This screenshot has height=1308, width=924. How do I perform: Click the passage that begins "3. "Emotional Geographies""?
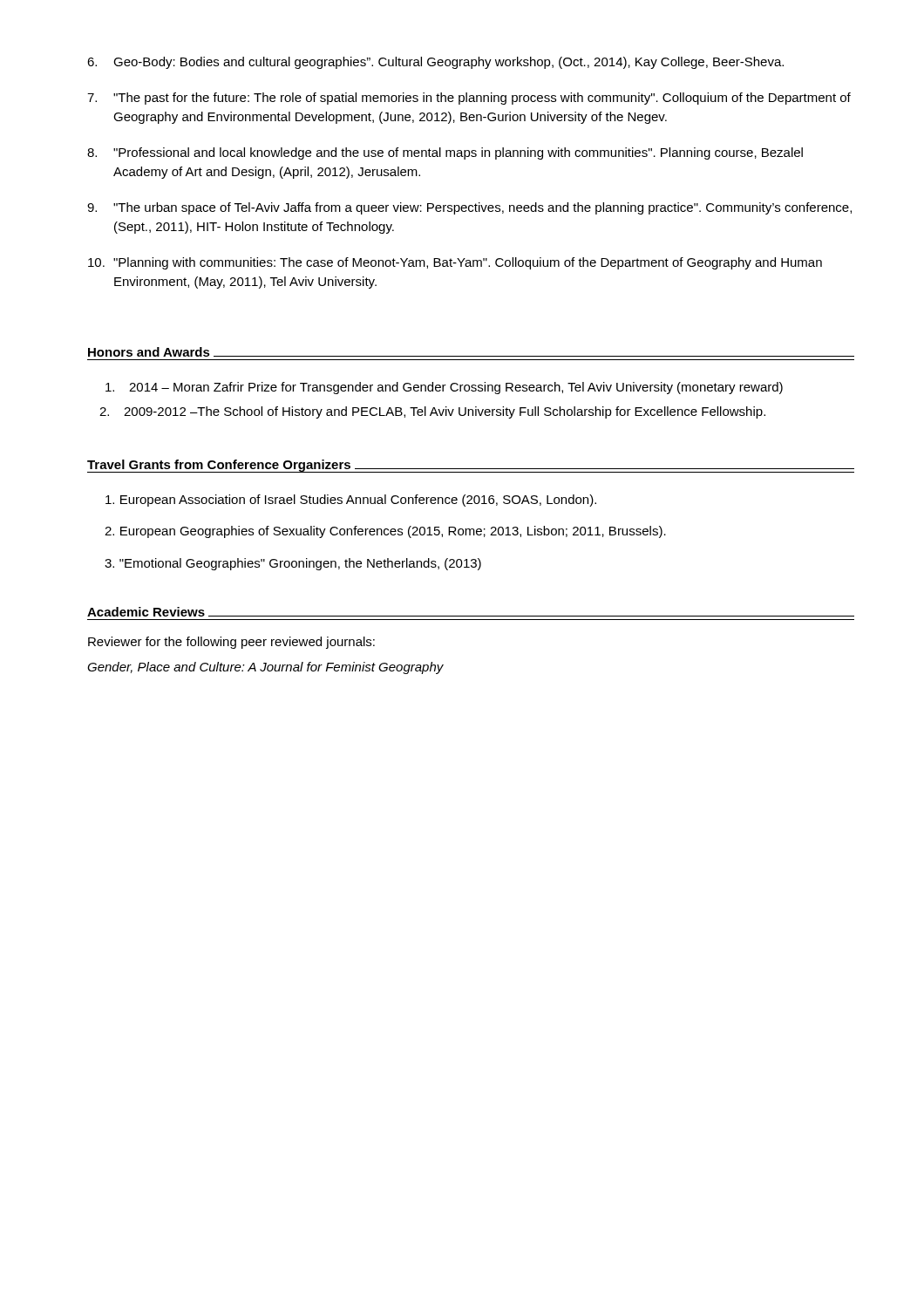293,562
